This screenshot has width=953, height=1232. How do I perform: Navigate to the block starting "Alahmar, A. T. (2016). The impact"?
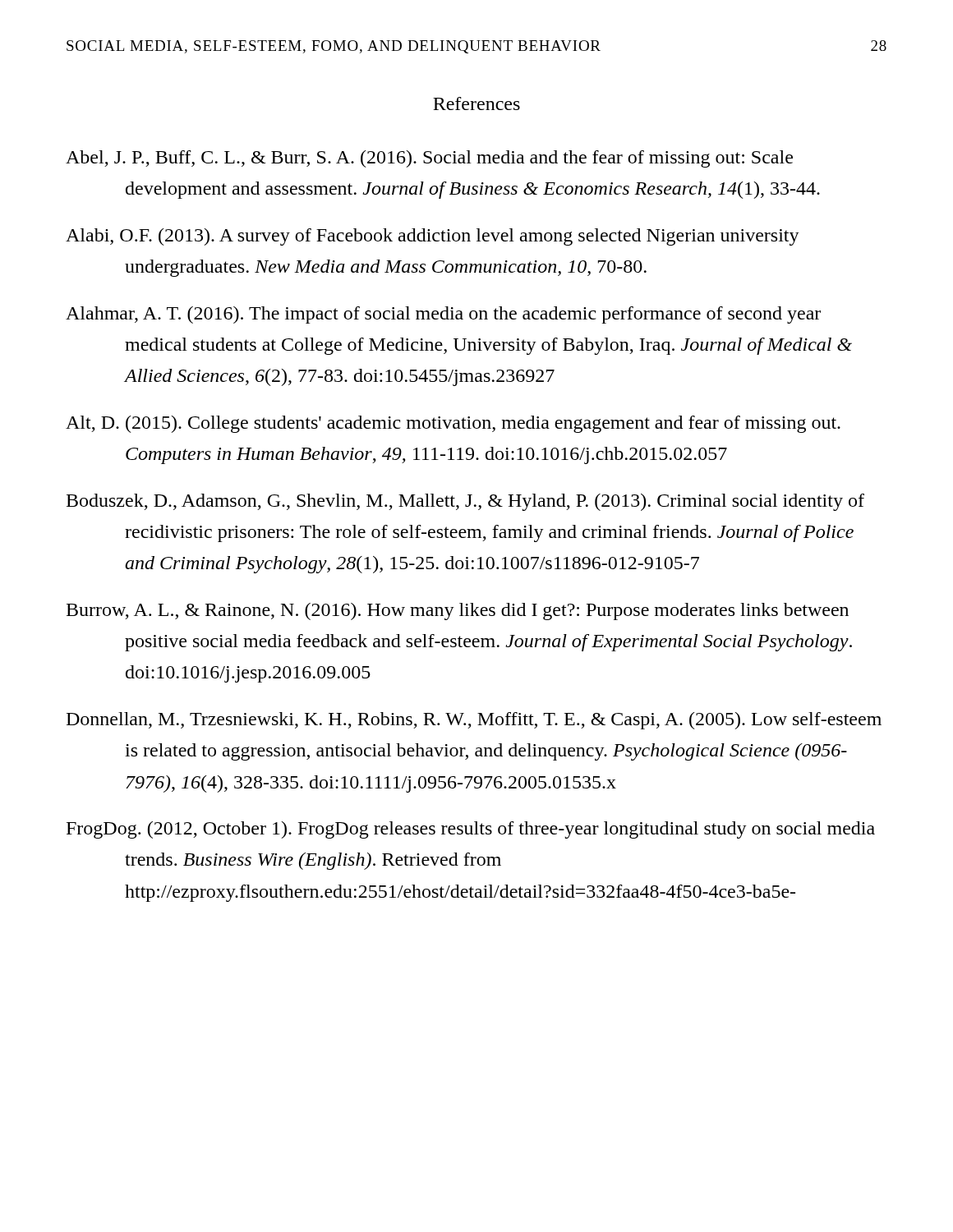point(459,344)
